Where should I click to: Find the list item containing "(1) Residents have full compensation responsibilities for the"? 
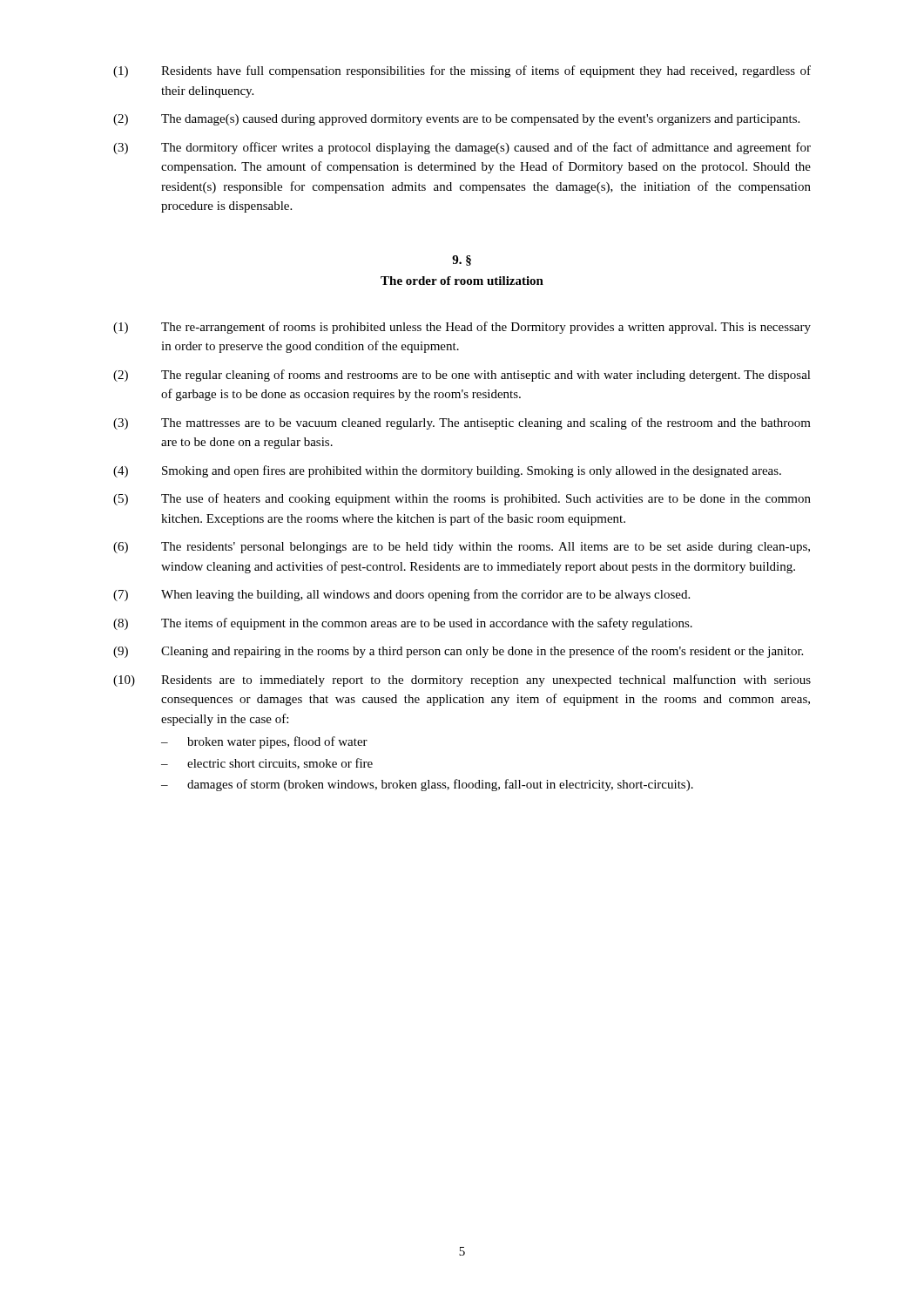pos(462,81)
